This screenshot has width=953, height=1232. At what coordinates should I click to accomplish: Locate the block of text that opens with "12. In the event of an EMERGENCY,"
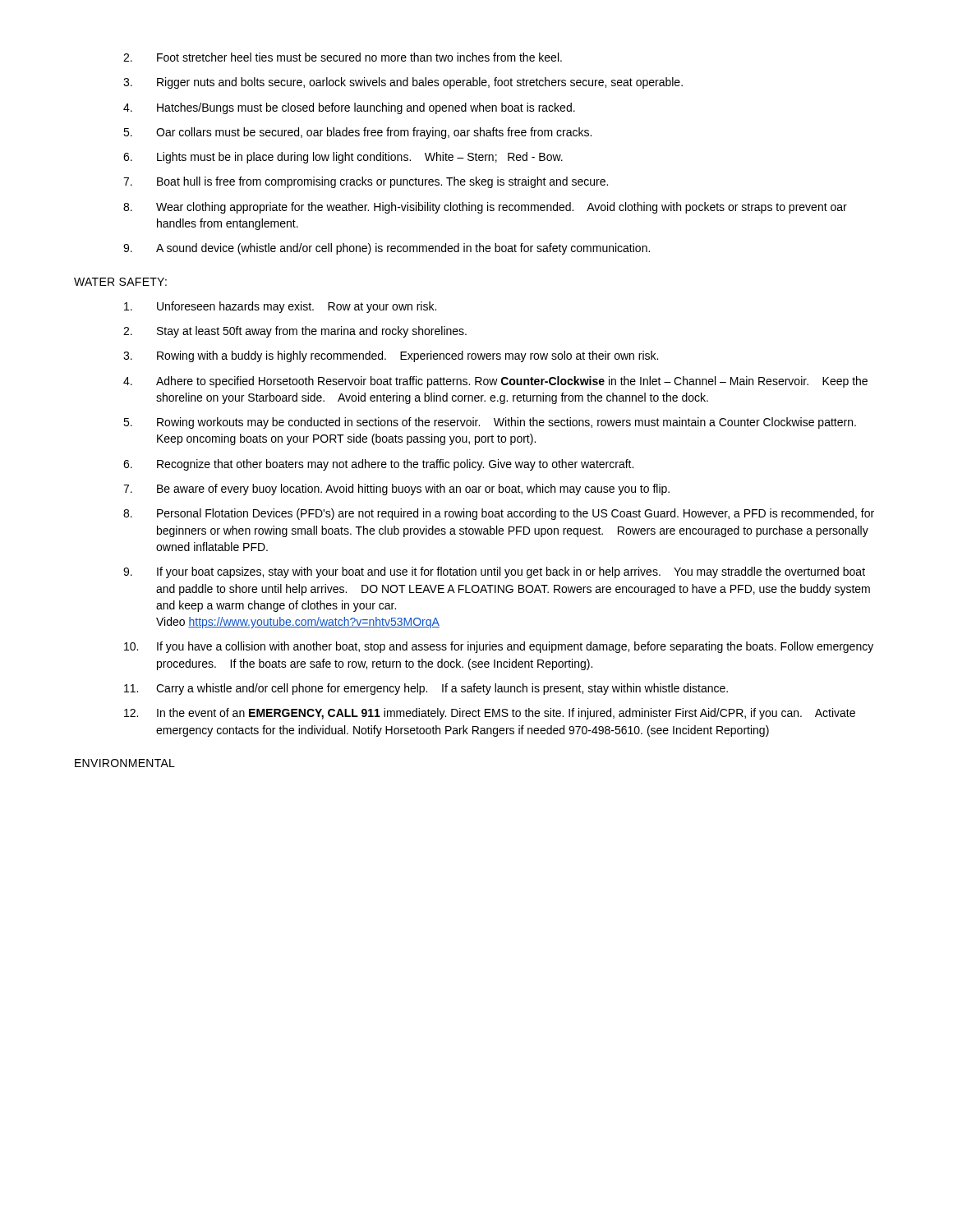pyautogui.click(x=501, y=722)
